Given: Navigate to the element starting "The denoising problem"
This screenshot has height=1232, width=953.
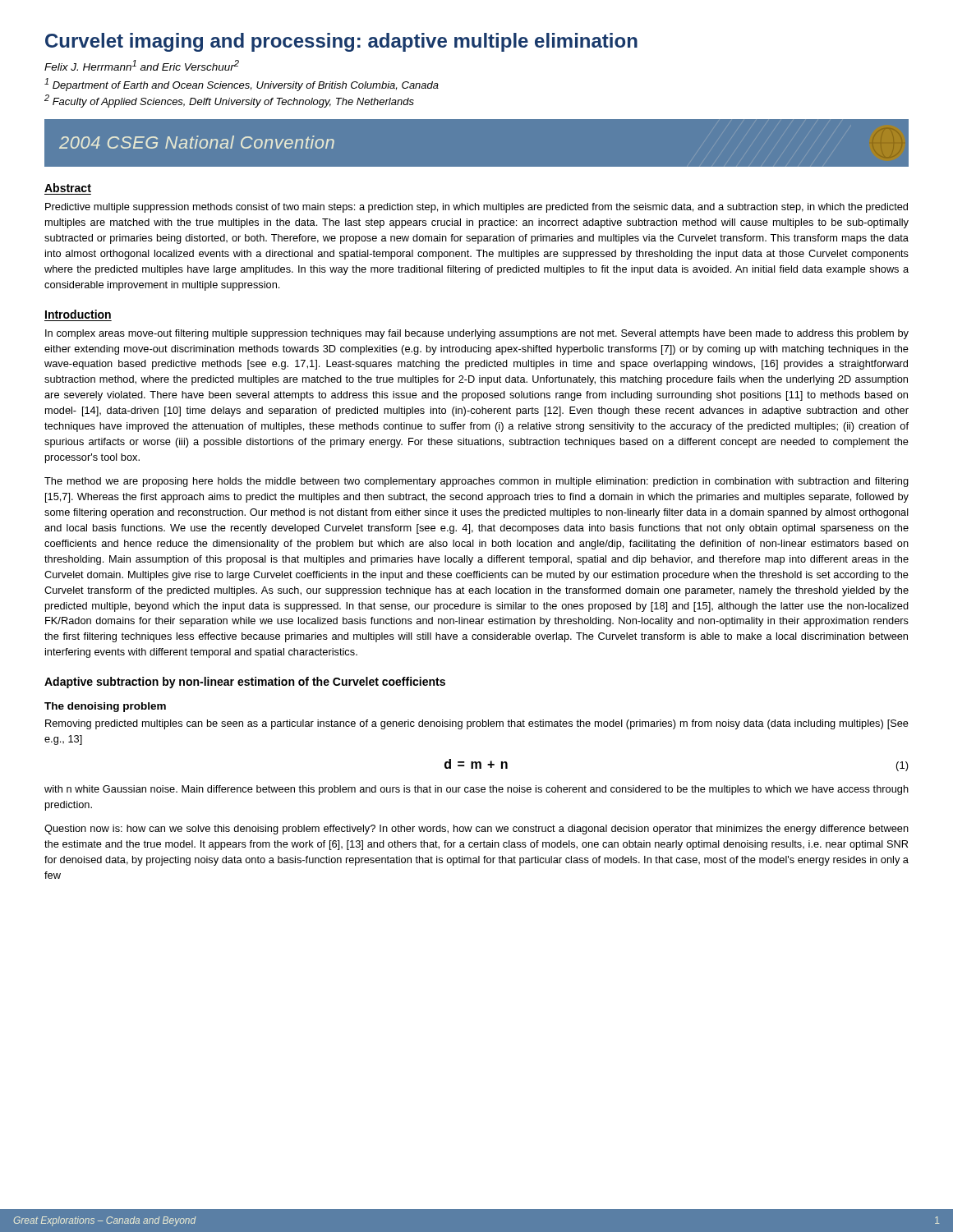Looking at the screenshot, I should pos(105,706).
